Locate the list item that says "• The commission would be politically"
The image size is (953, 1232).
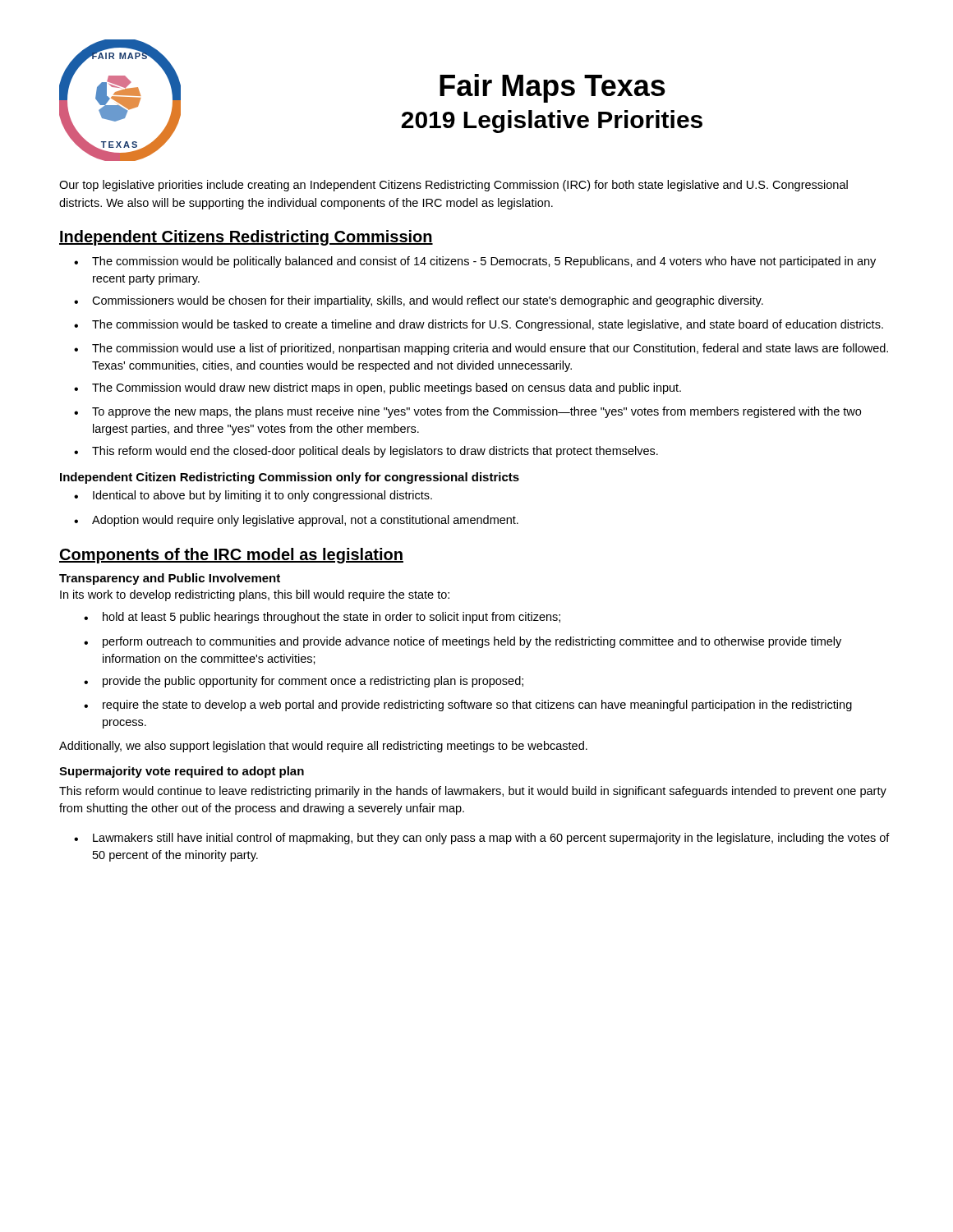484,270
